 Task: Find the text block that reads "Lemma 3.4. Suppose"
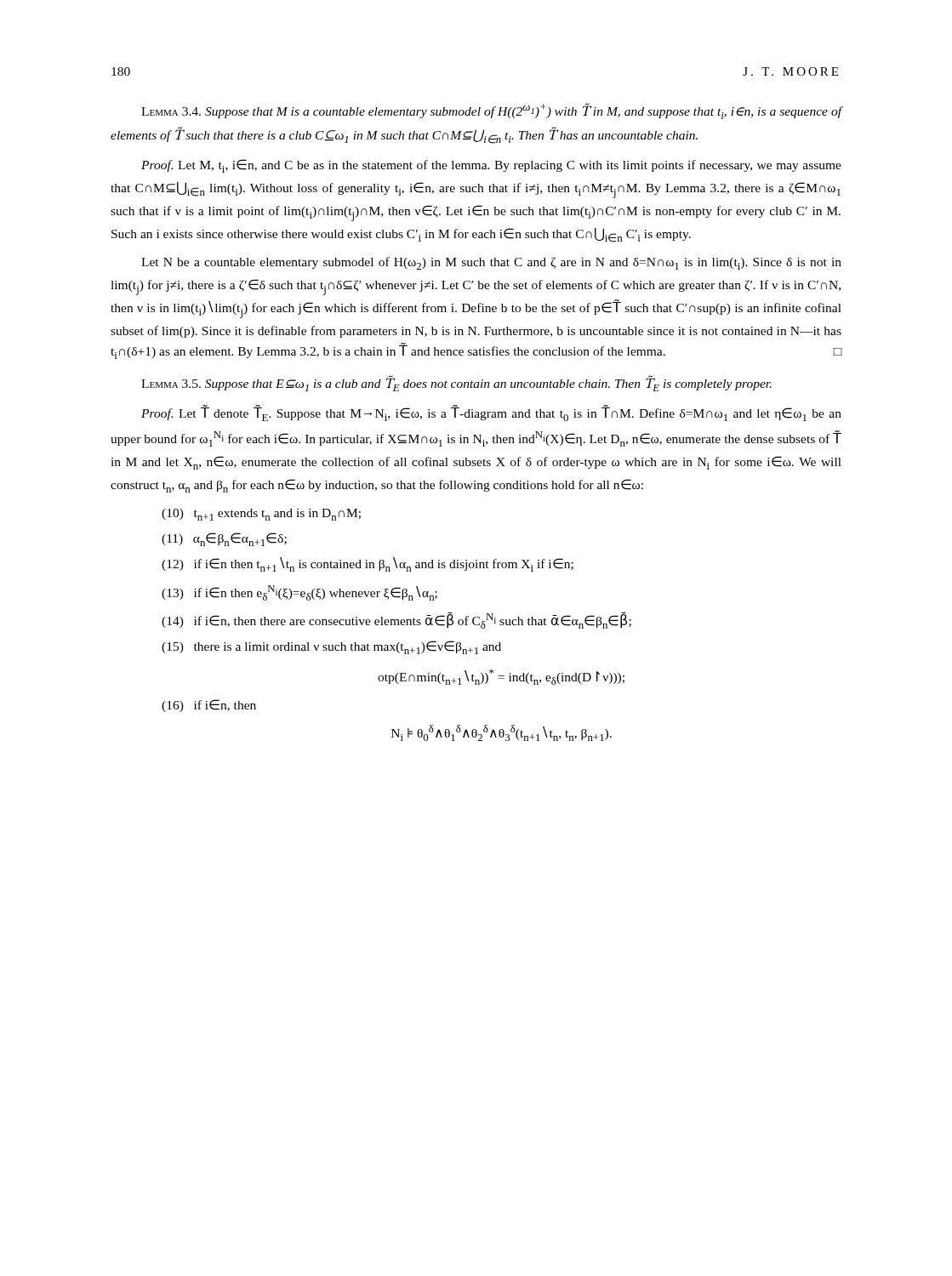(x=476, y=123)
